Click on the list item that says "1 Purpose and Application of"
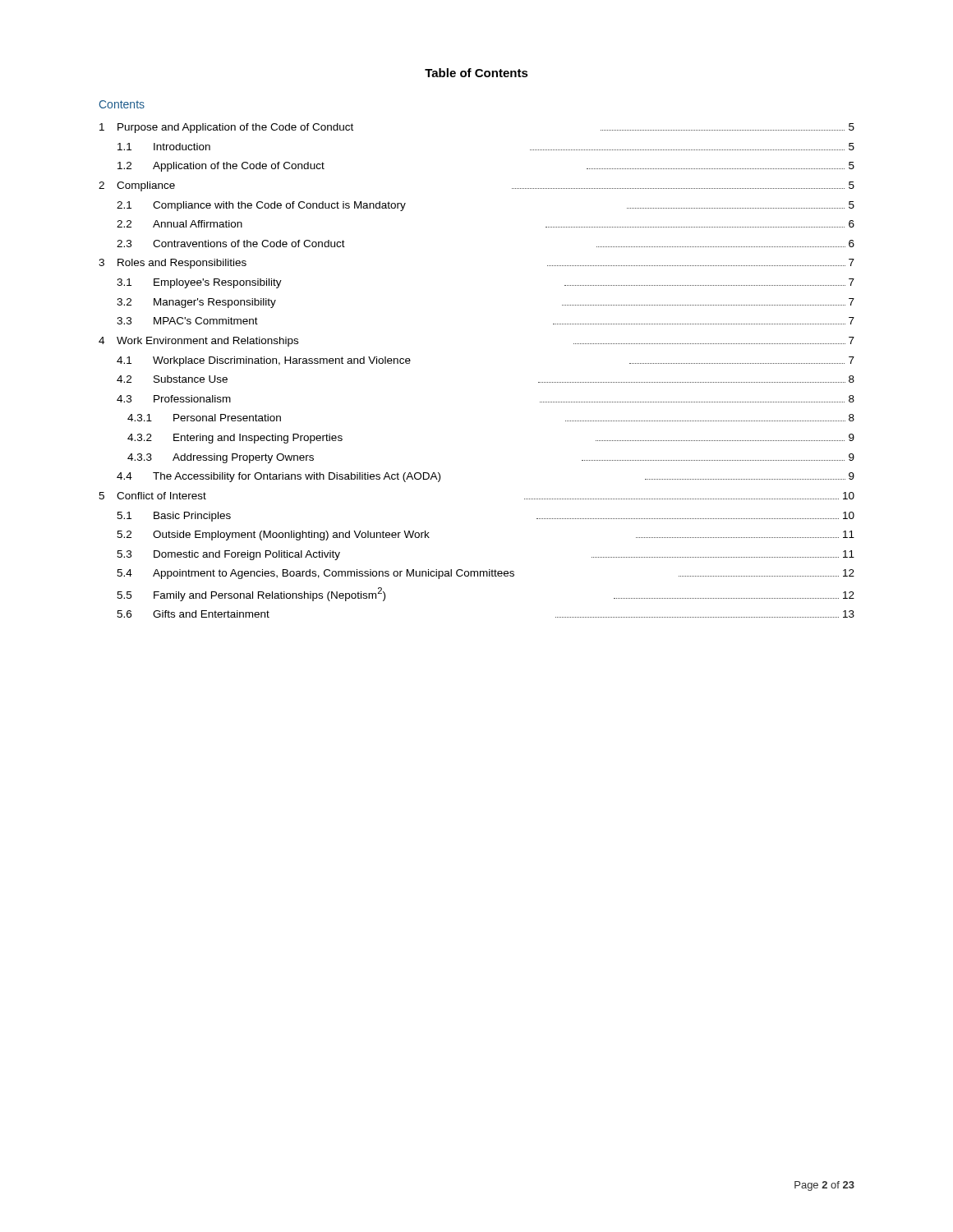This screenshot has height=1232, width=953. (x=235, y=128)
